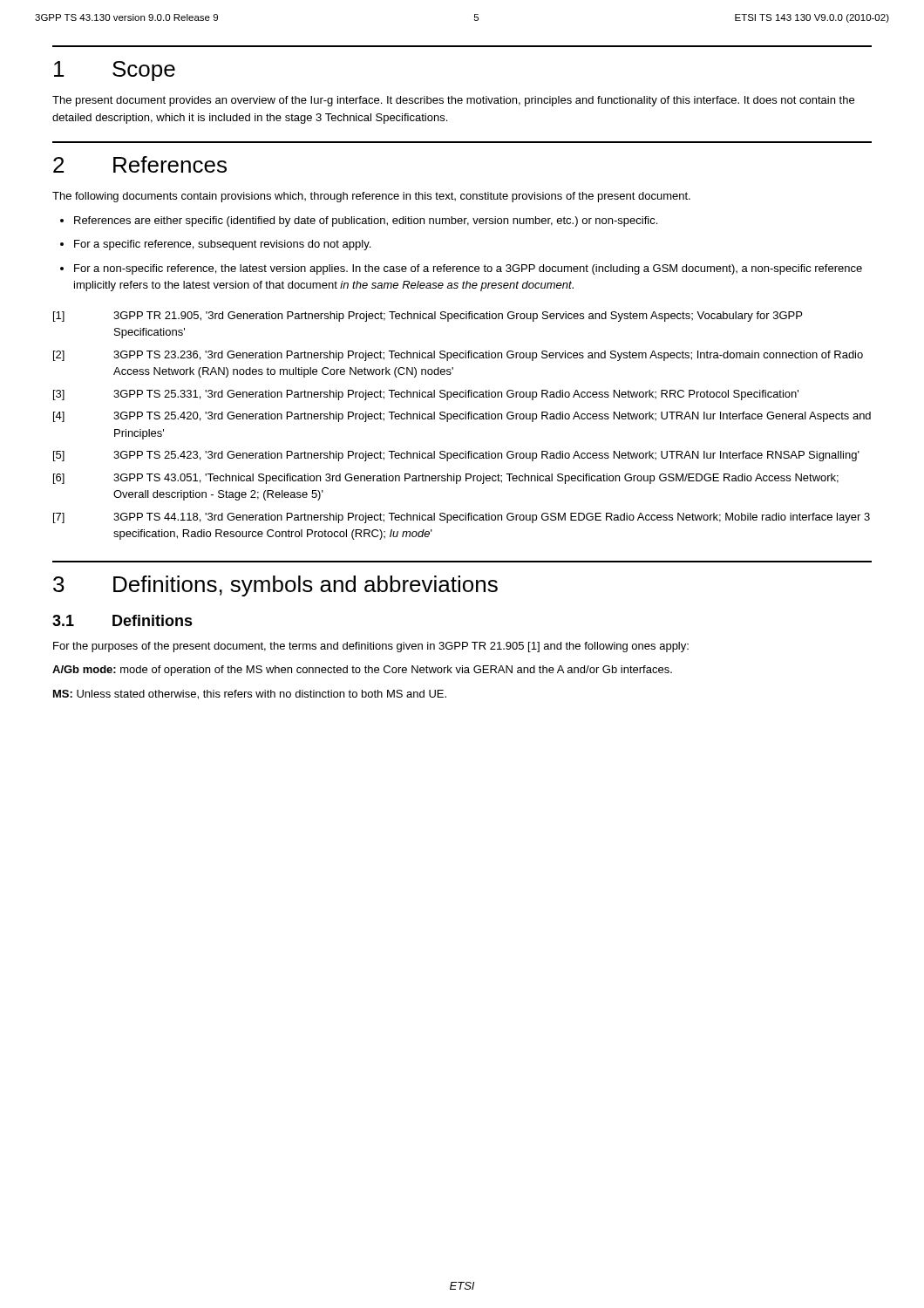Select the text starting "For the purposes of the present document, the"

pos(371,645)
